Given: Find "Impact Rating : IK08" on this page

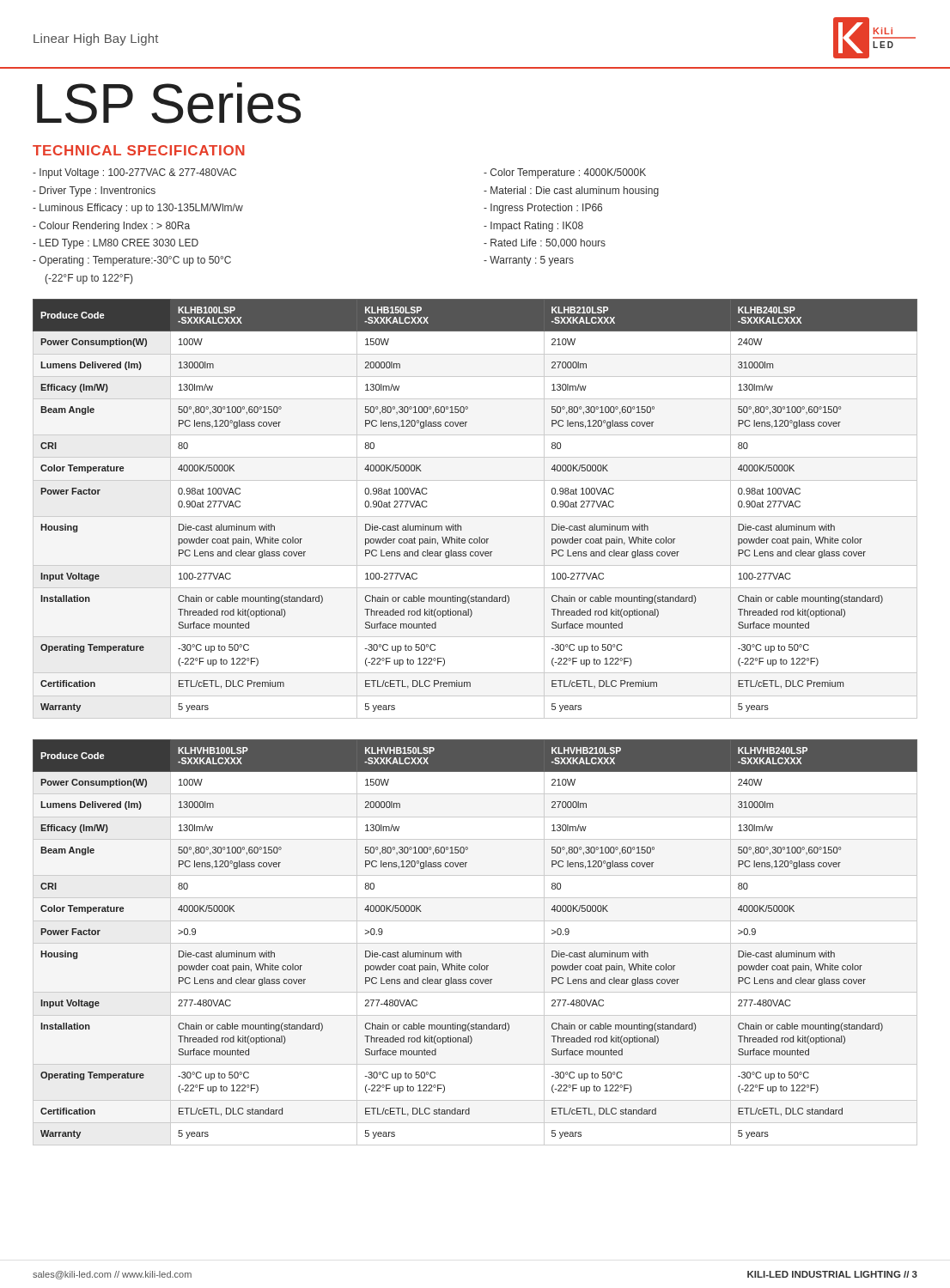Looking at the screenshot, I should (x=533, y=225).
